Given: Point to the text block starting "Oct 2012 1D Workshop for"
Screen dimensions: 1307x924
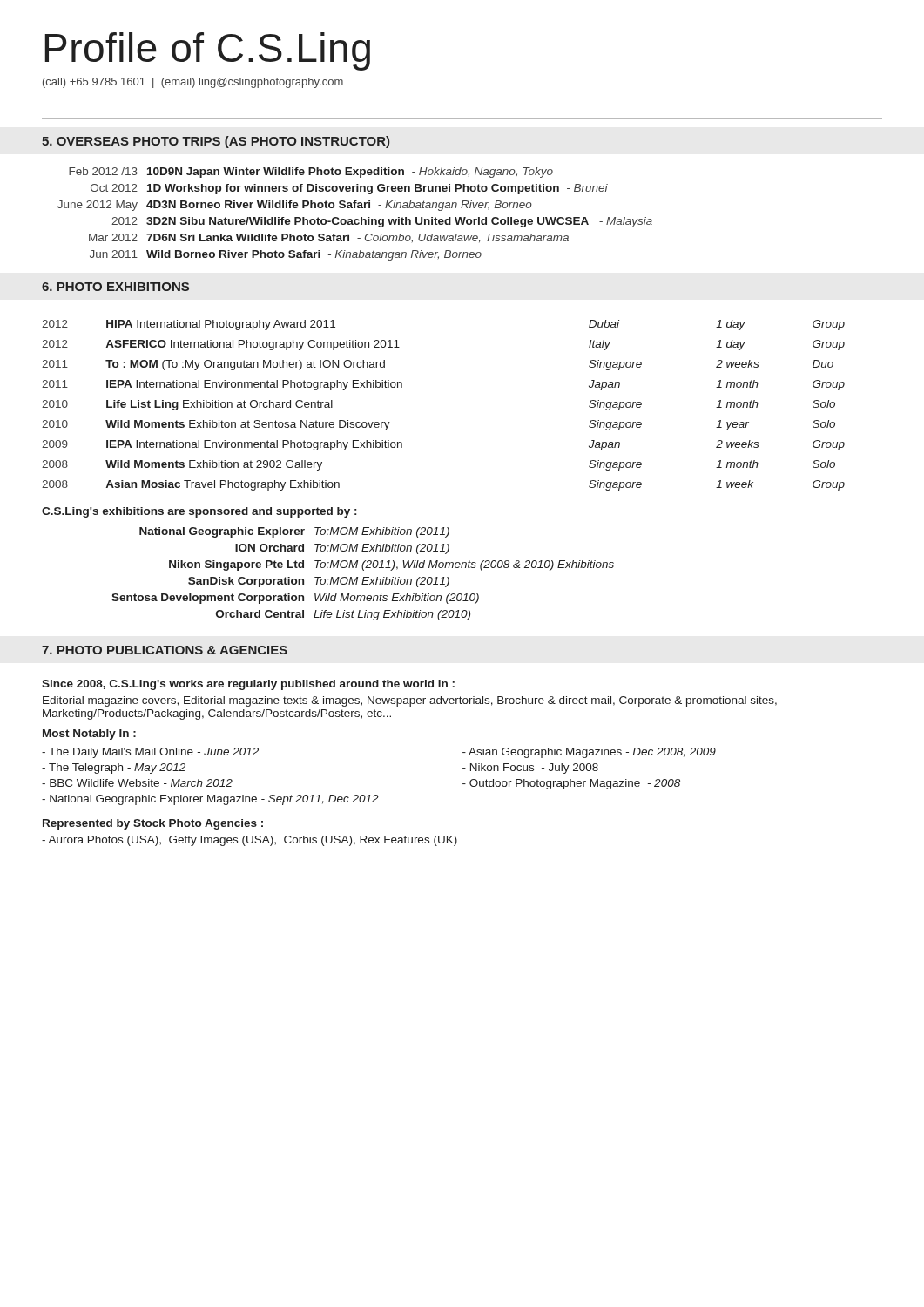Looking at the screenshot, I should click(462, 188).
